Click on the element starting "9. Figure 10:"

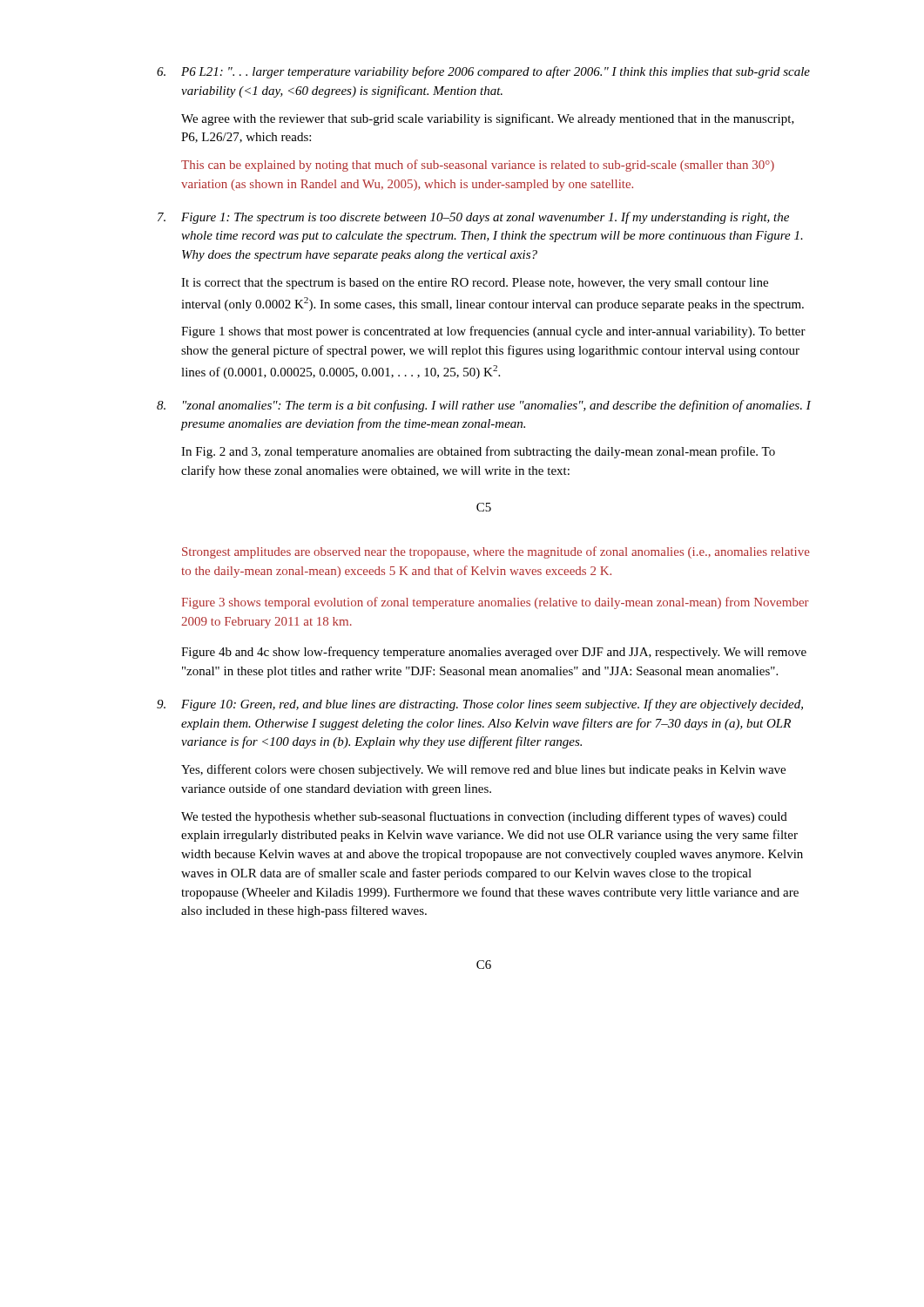coord(484,723)
